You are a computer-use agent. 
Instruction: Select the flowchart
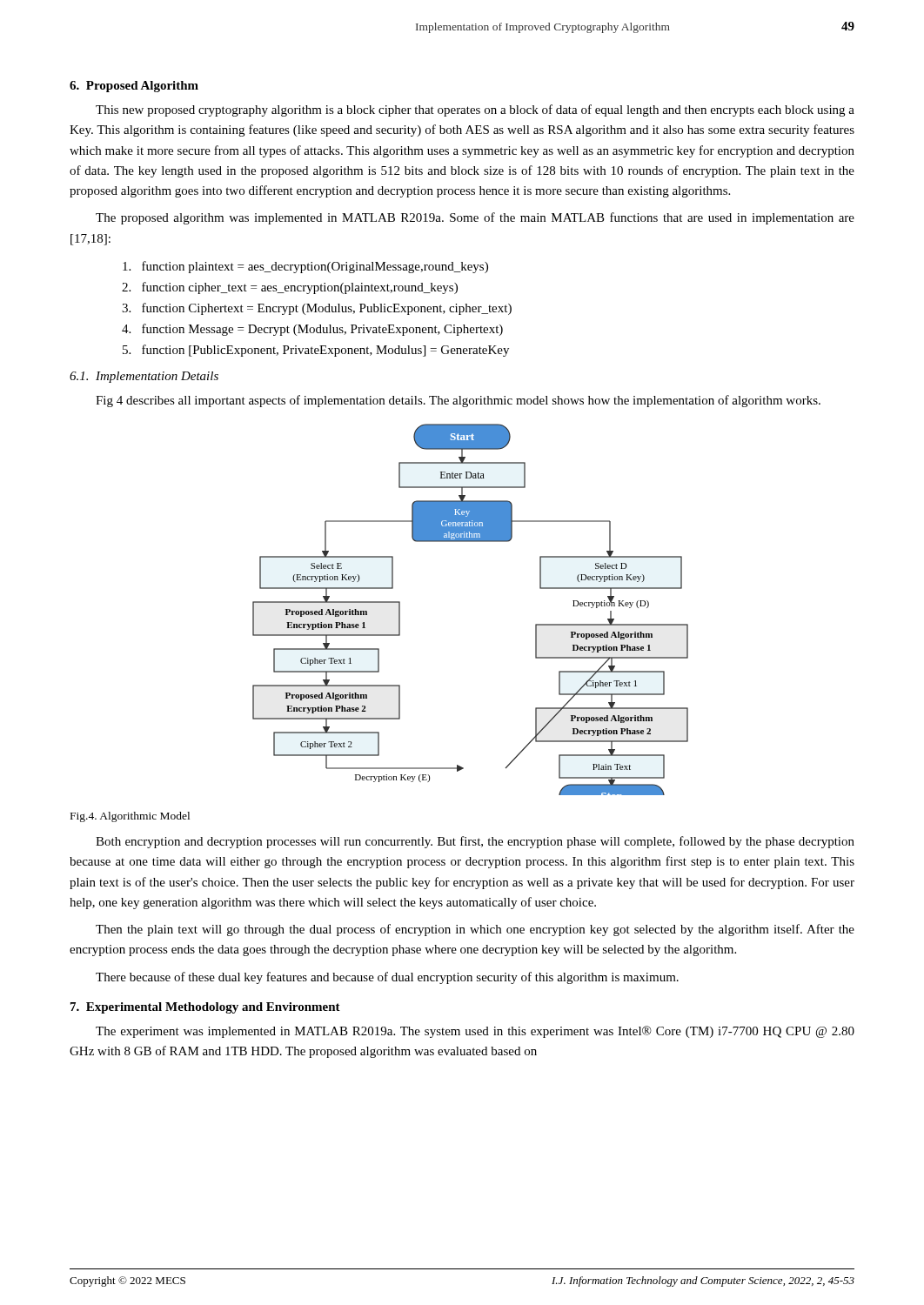(x=462, y=610)
